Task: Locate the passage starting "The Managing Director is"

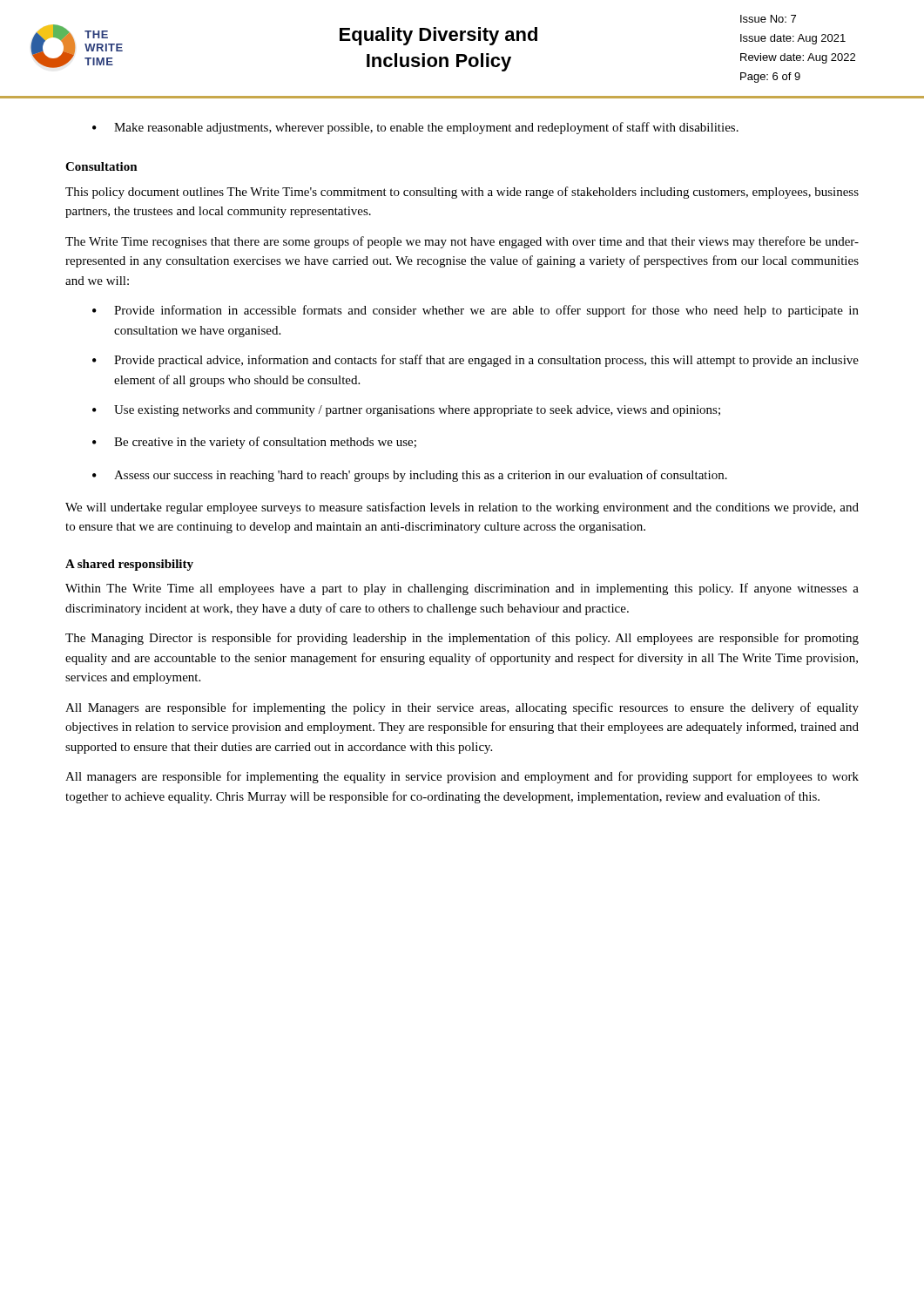Action: click(462, 658)
